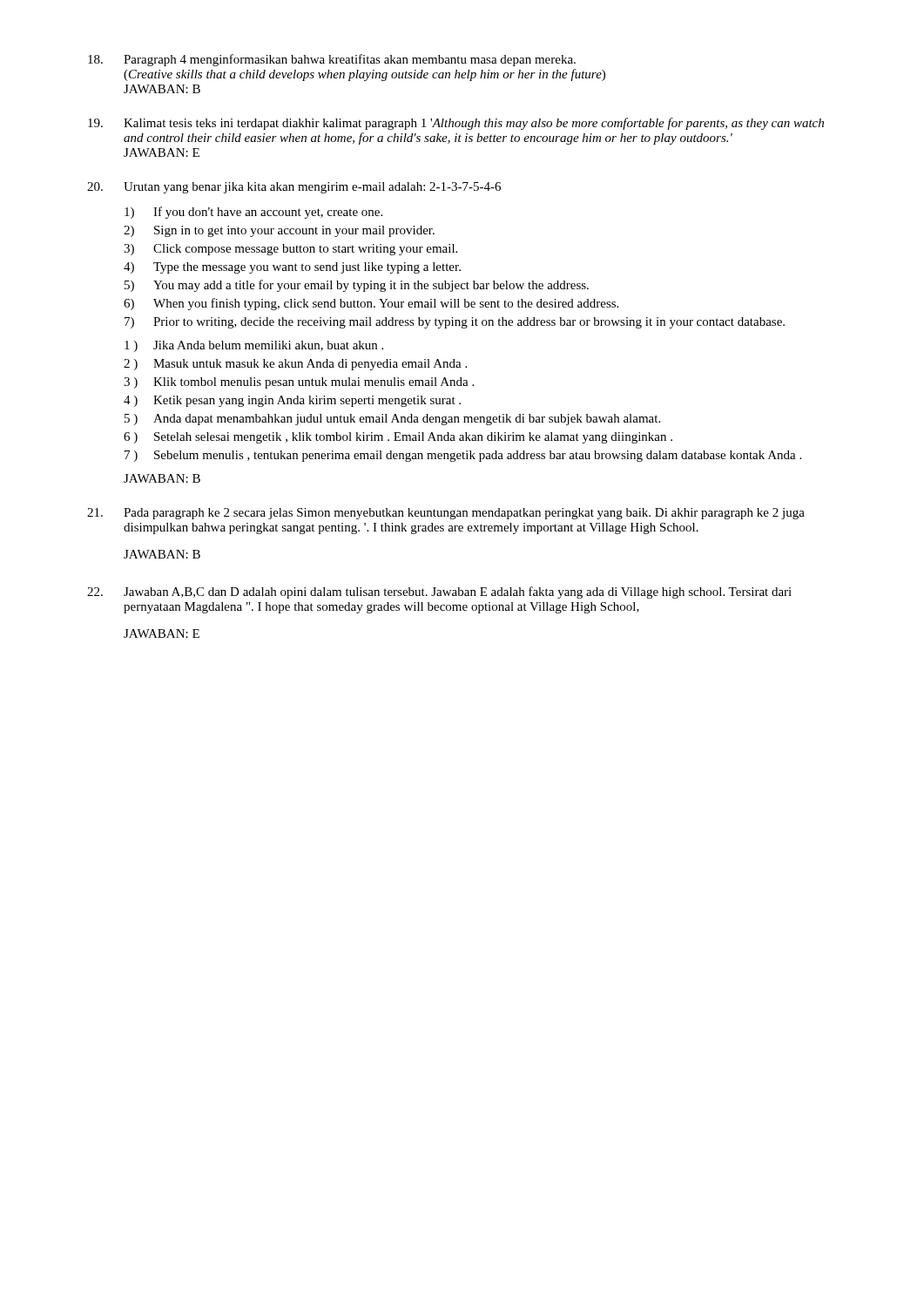Click on the text starting "19. Kalimat tesis teks"
Screen dimensions: 1307x924
coord(466,138)
